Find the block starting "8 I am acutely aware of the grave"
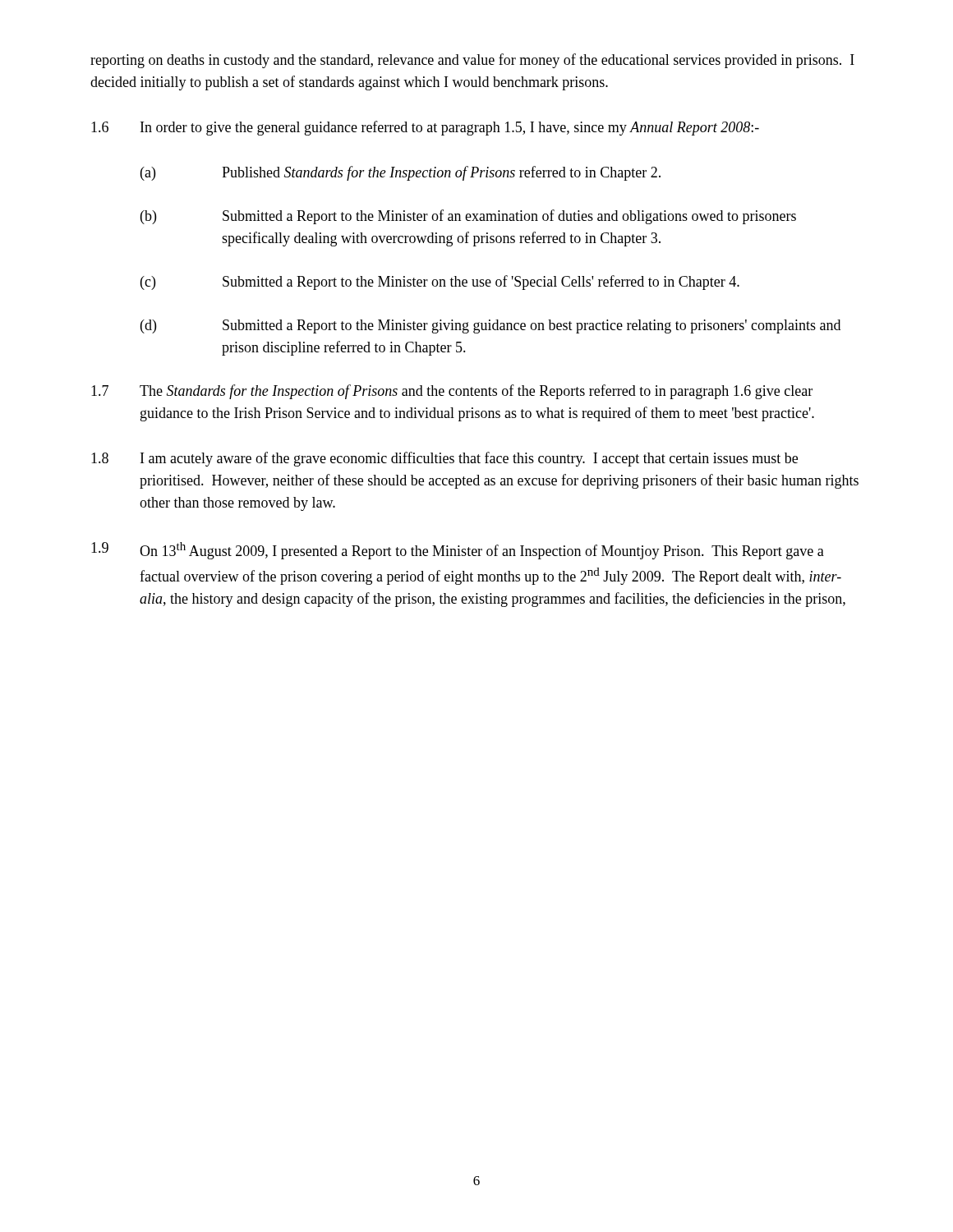The height and width of the screenshot is (1232, 953). [476, 481]
